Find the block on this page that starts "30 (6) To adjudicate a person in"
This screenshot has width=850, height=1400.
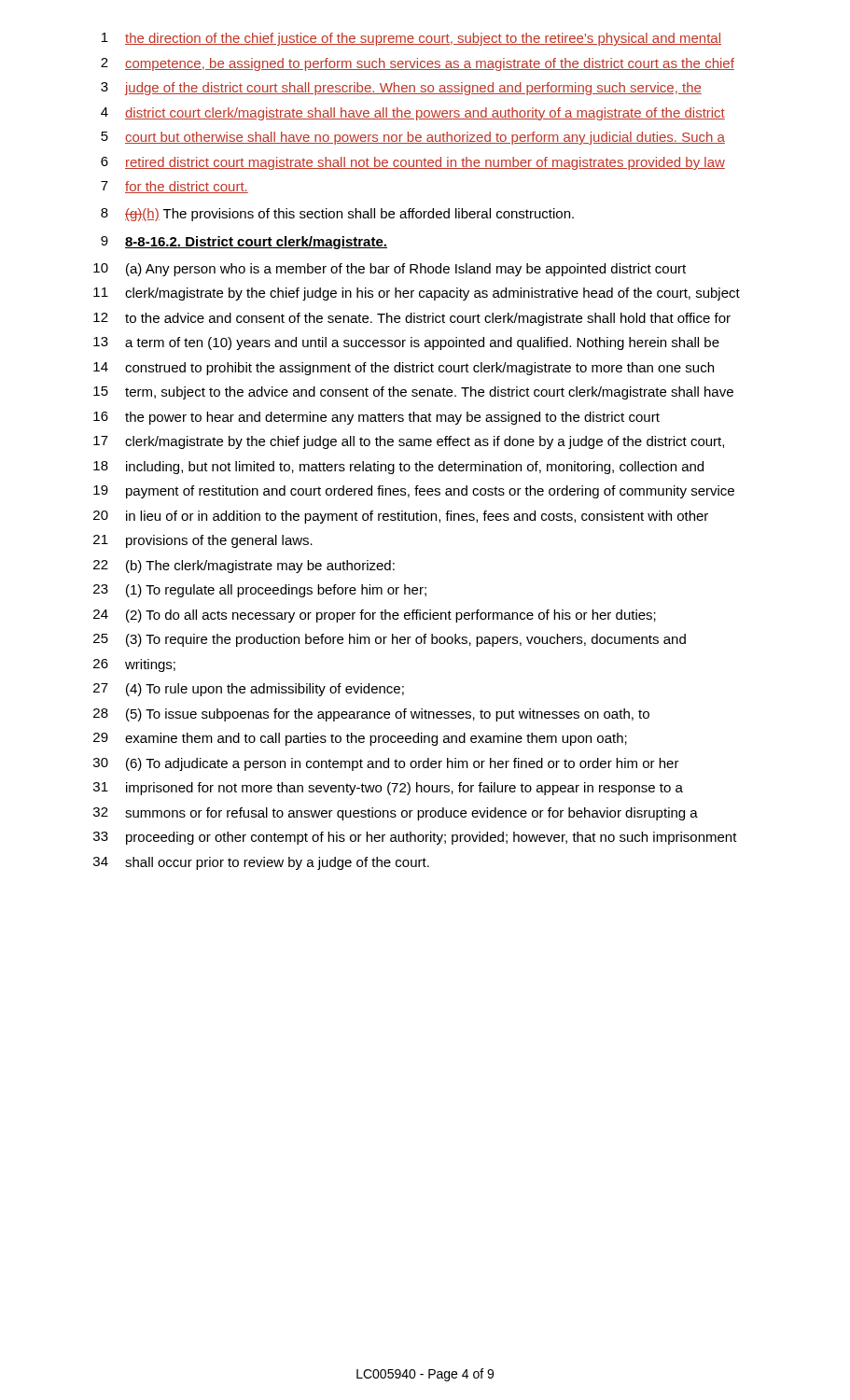(425, 763)
